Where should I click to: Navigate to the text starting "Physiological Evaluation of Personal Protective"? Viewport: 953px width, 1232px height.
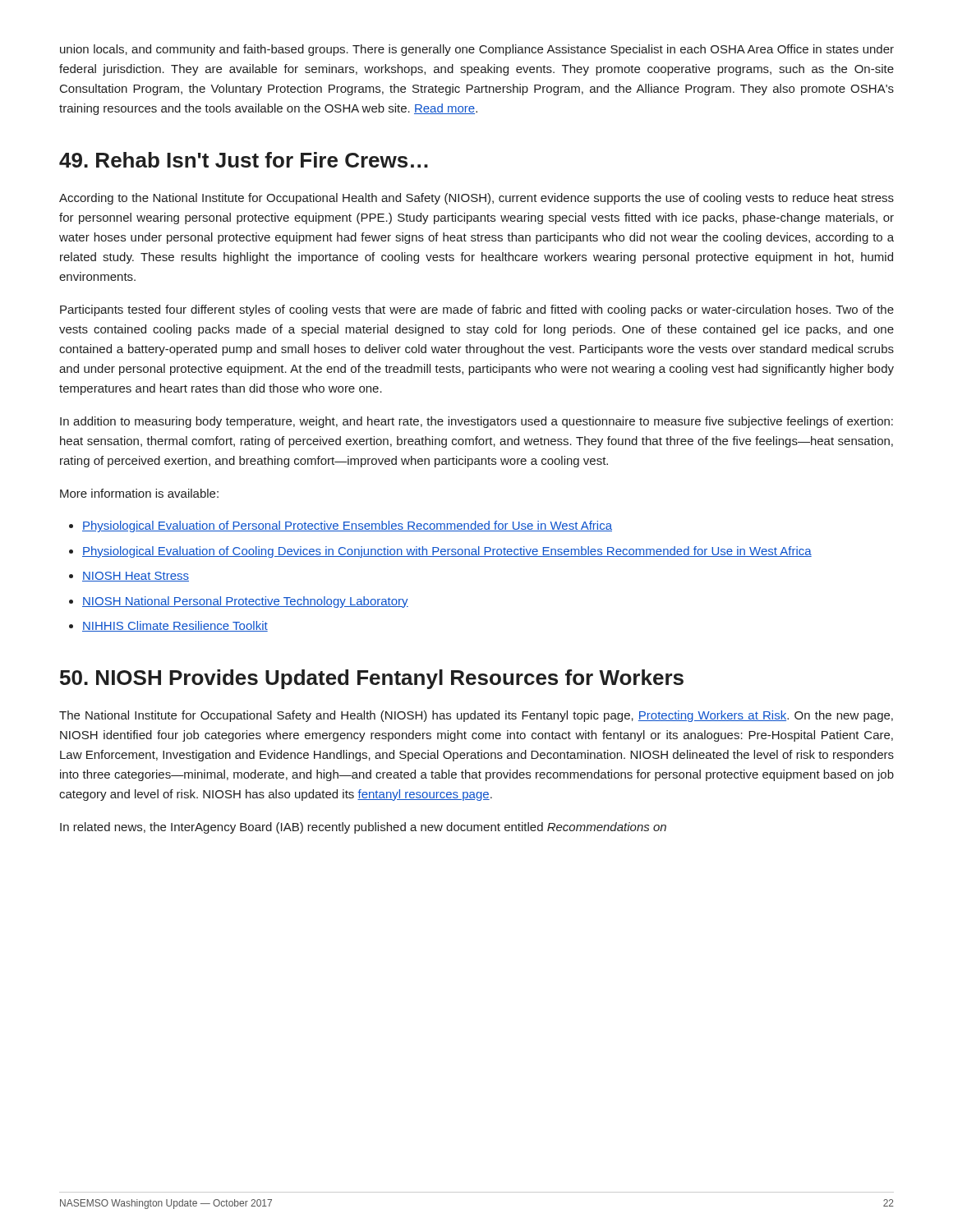tap(347, 525)
